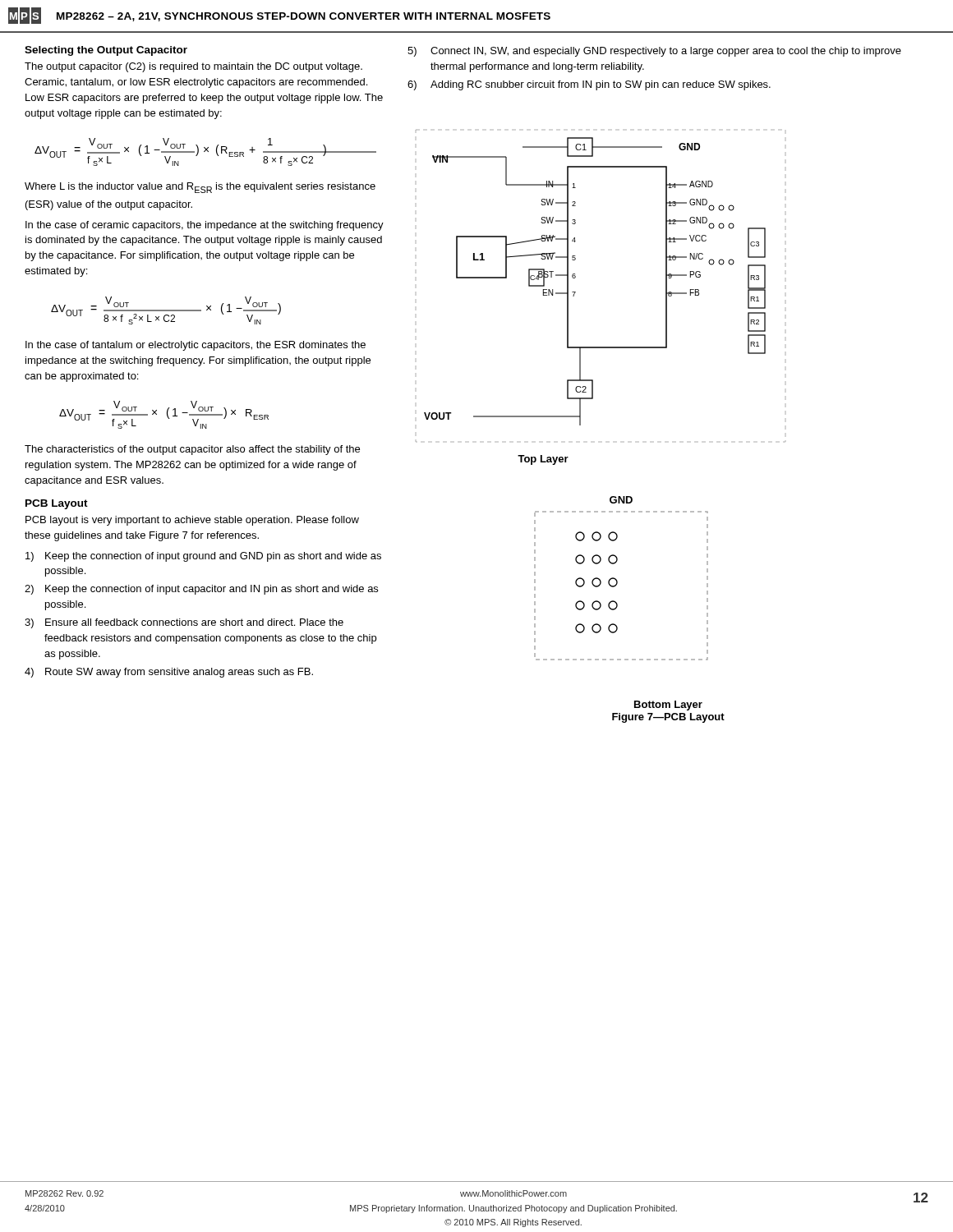This screenshot has width=953, height=1232.
Task: Find "PCB Layout" on this page
Action: coord(56,503)
